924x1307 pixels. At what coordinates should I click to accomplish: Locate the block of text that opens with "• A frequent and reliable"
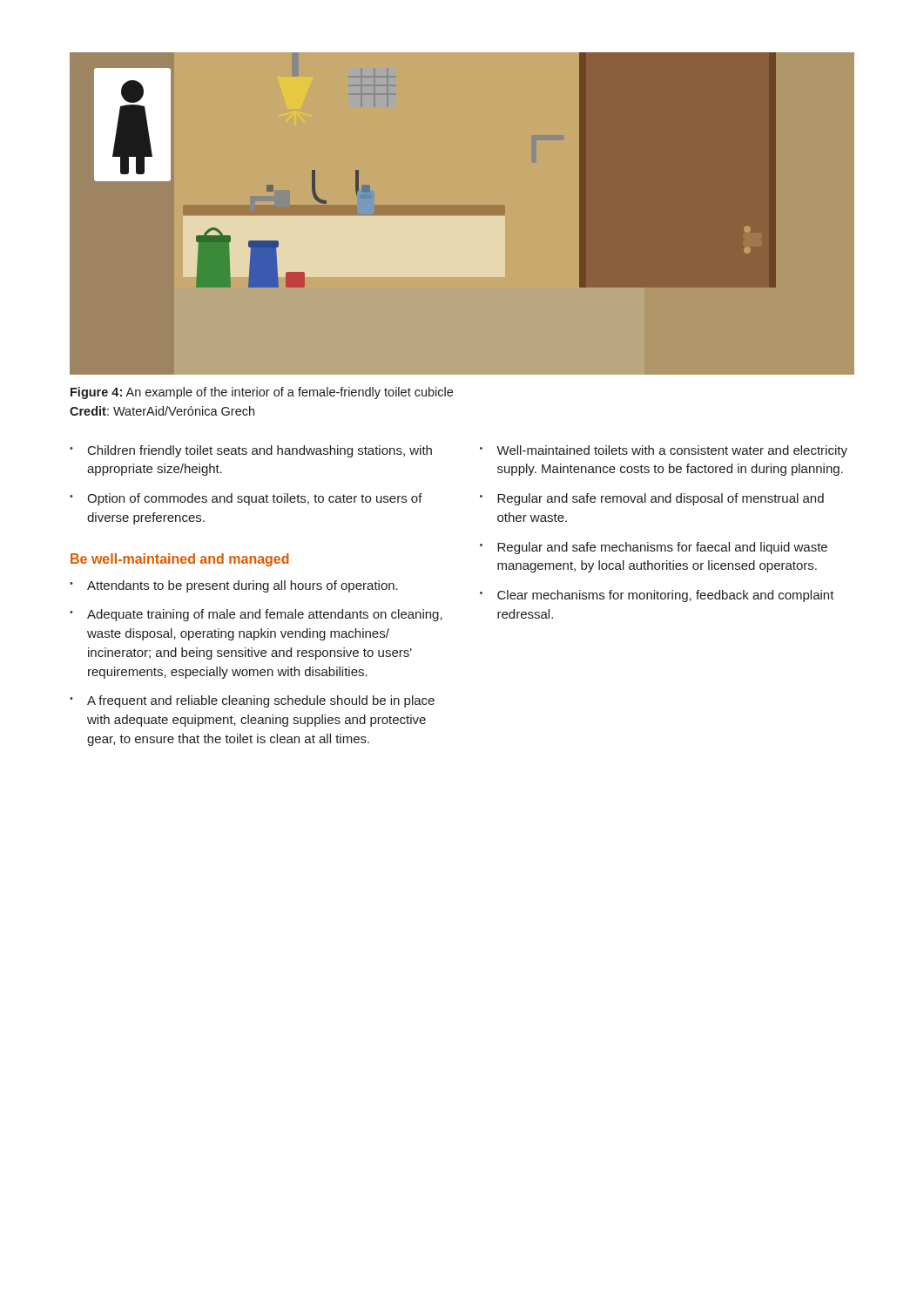257,720
